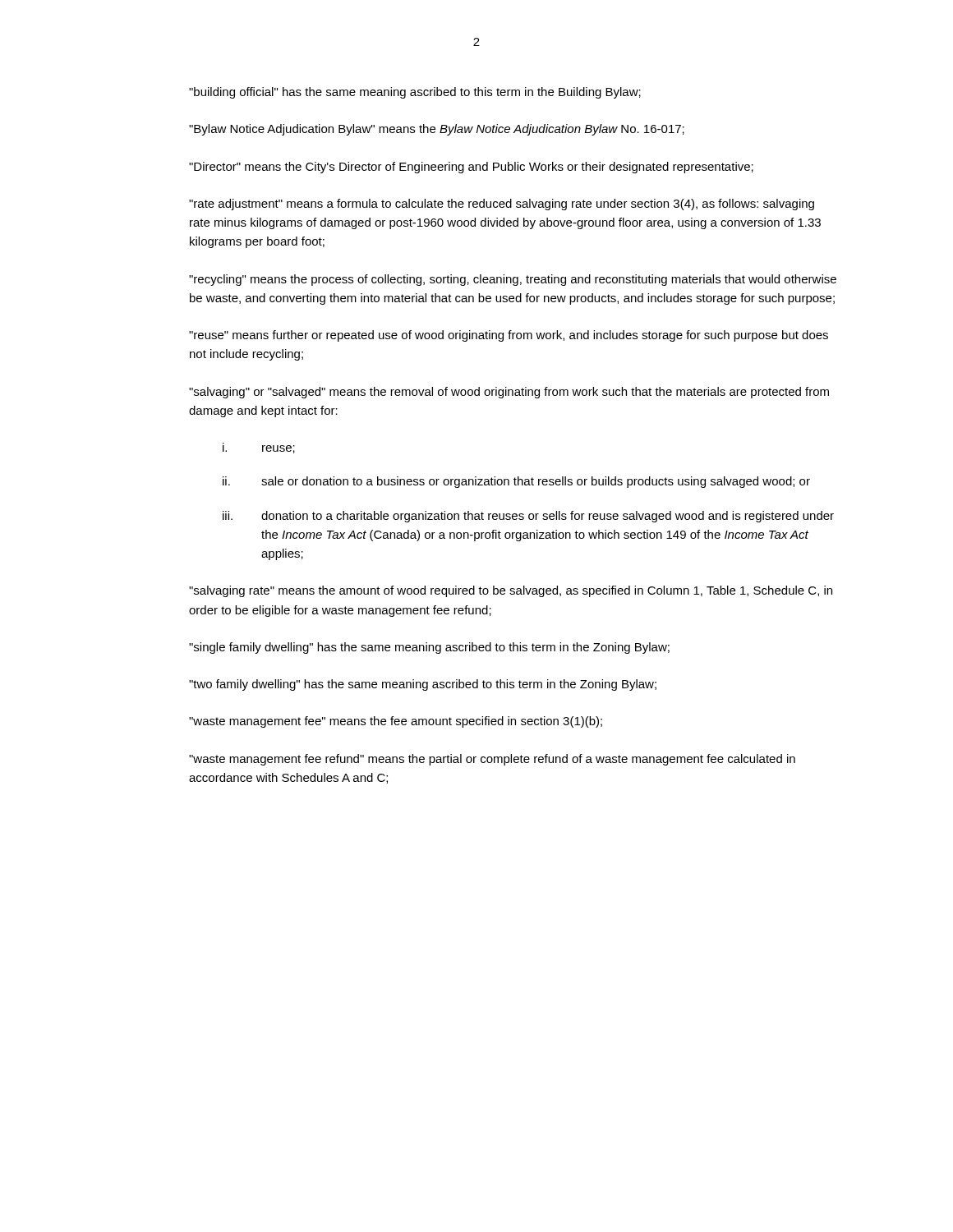
Task: Find the text block starting ""rate adjustment" means a formula to calculate"
Action: [x=505, y=222]
